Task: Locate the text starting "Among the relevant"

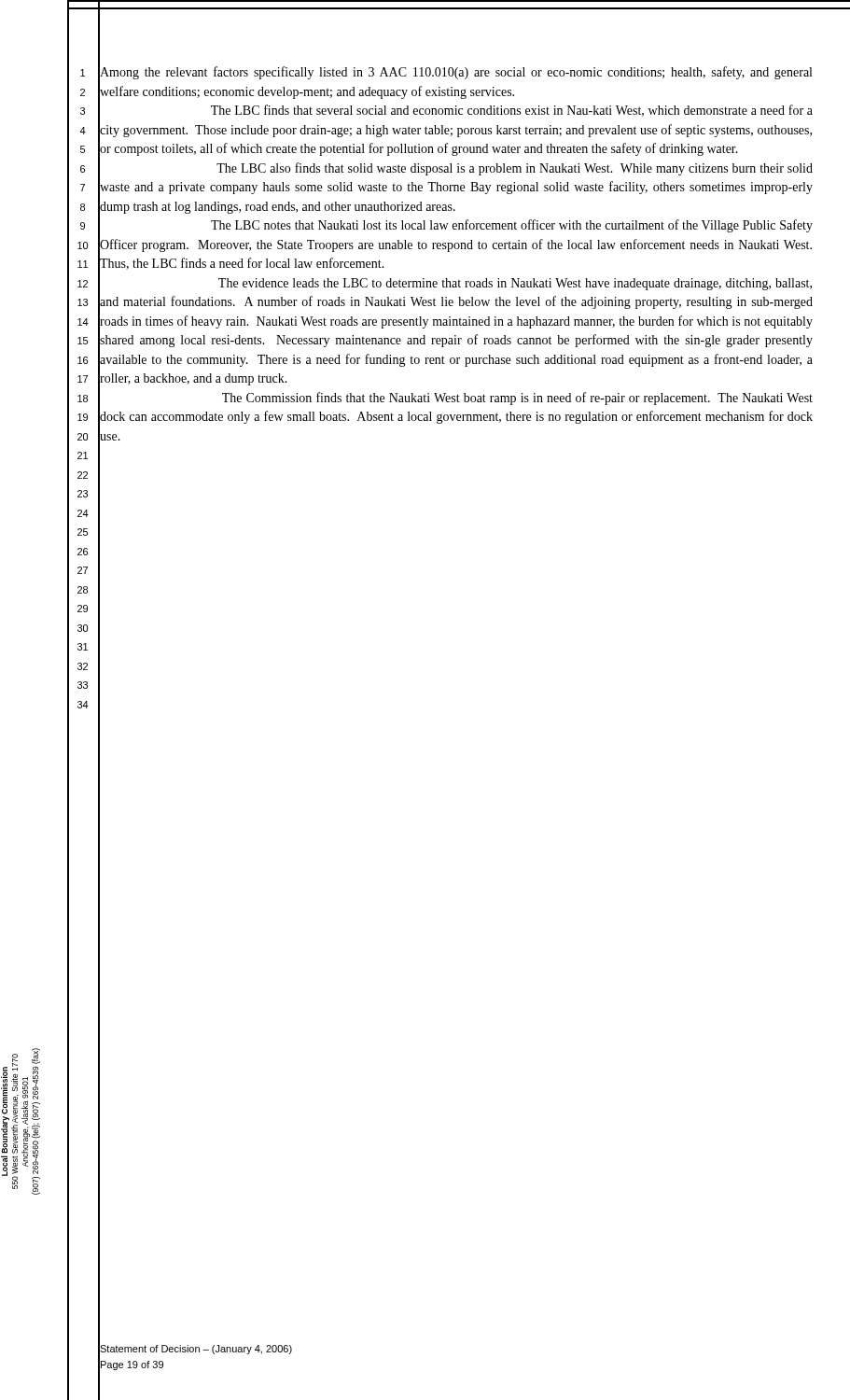Action: pos(456,82)
